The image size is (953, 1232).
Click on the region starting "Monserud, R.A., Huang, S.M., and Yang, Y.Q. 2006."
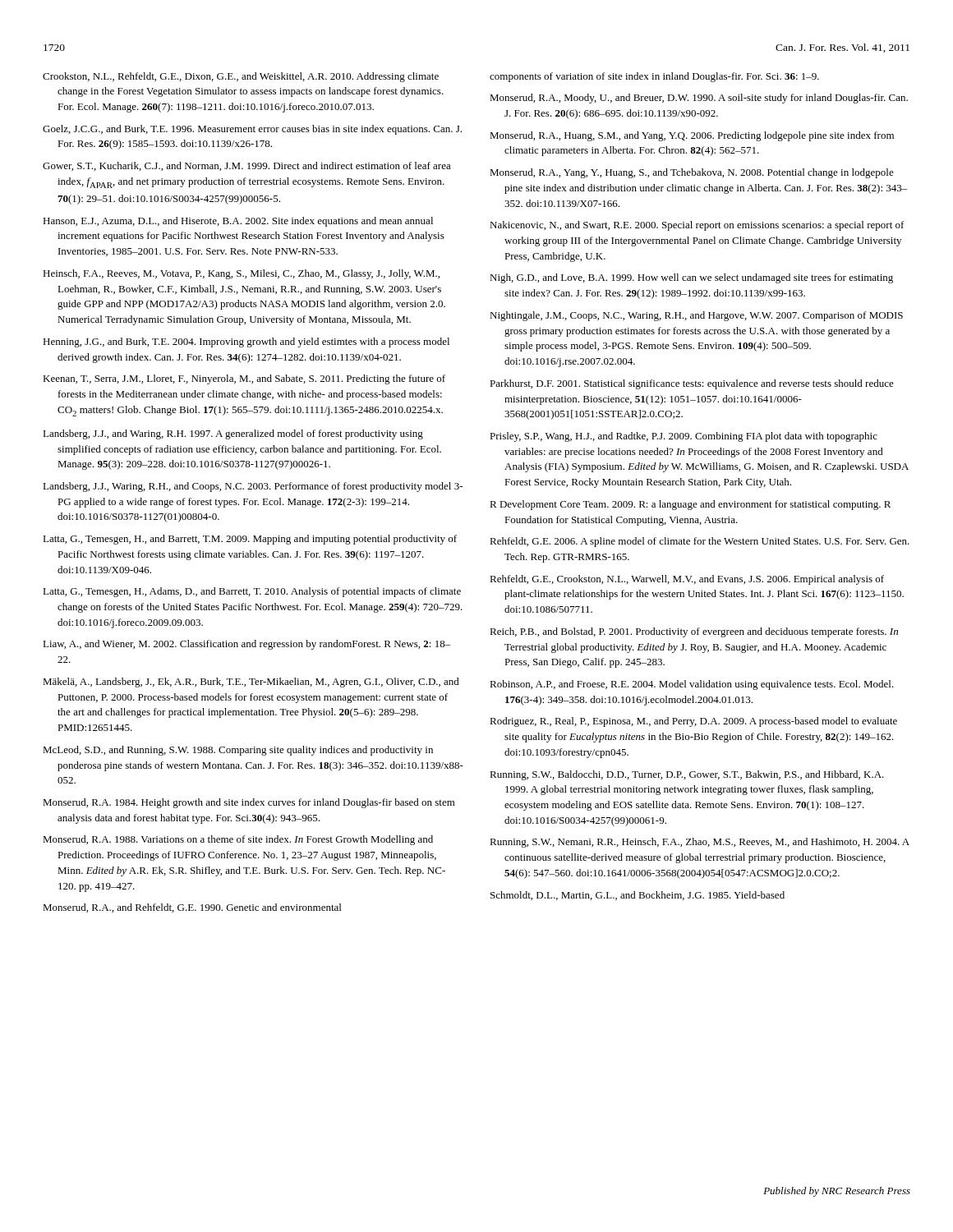(692, 143)
